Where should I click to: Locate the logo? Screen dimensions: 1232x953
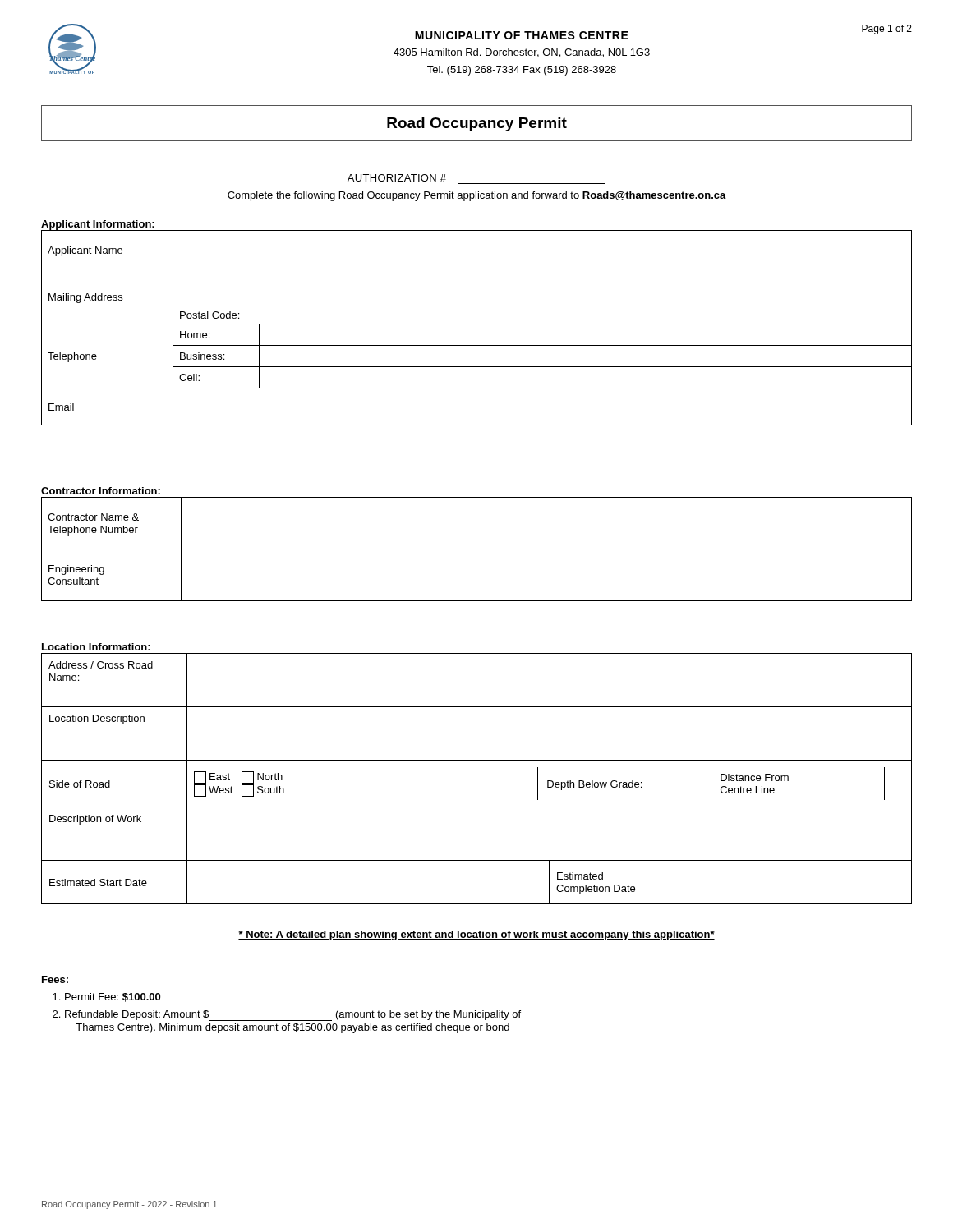pyautogui.click(x=86, y=52)
